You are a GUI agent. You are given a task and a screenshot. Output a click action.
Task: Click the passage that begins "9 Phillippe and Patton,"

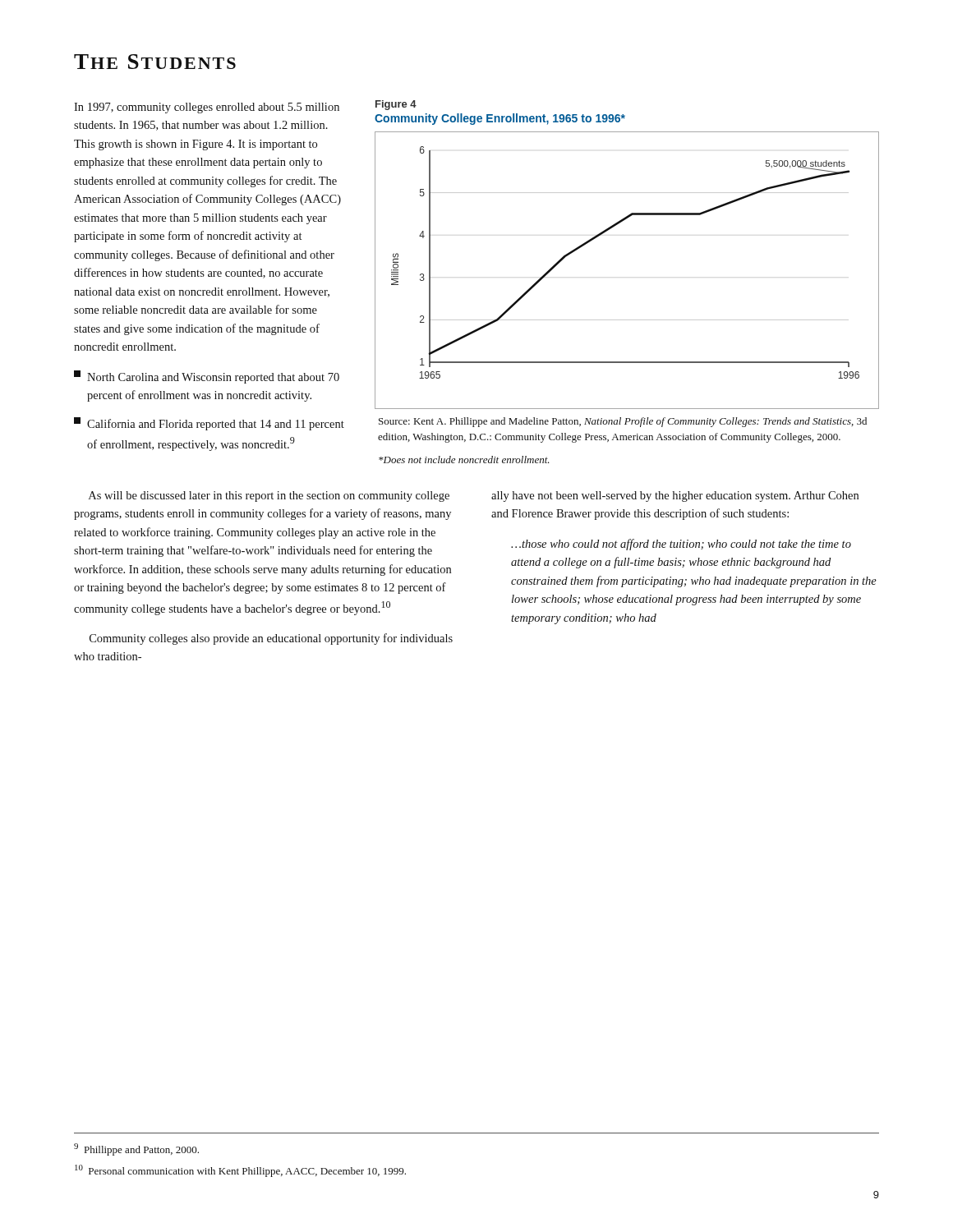click(137, 1148)
